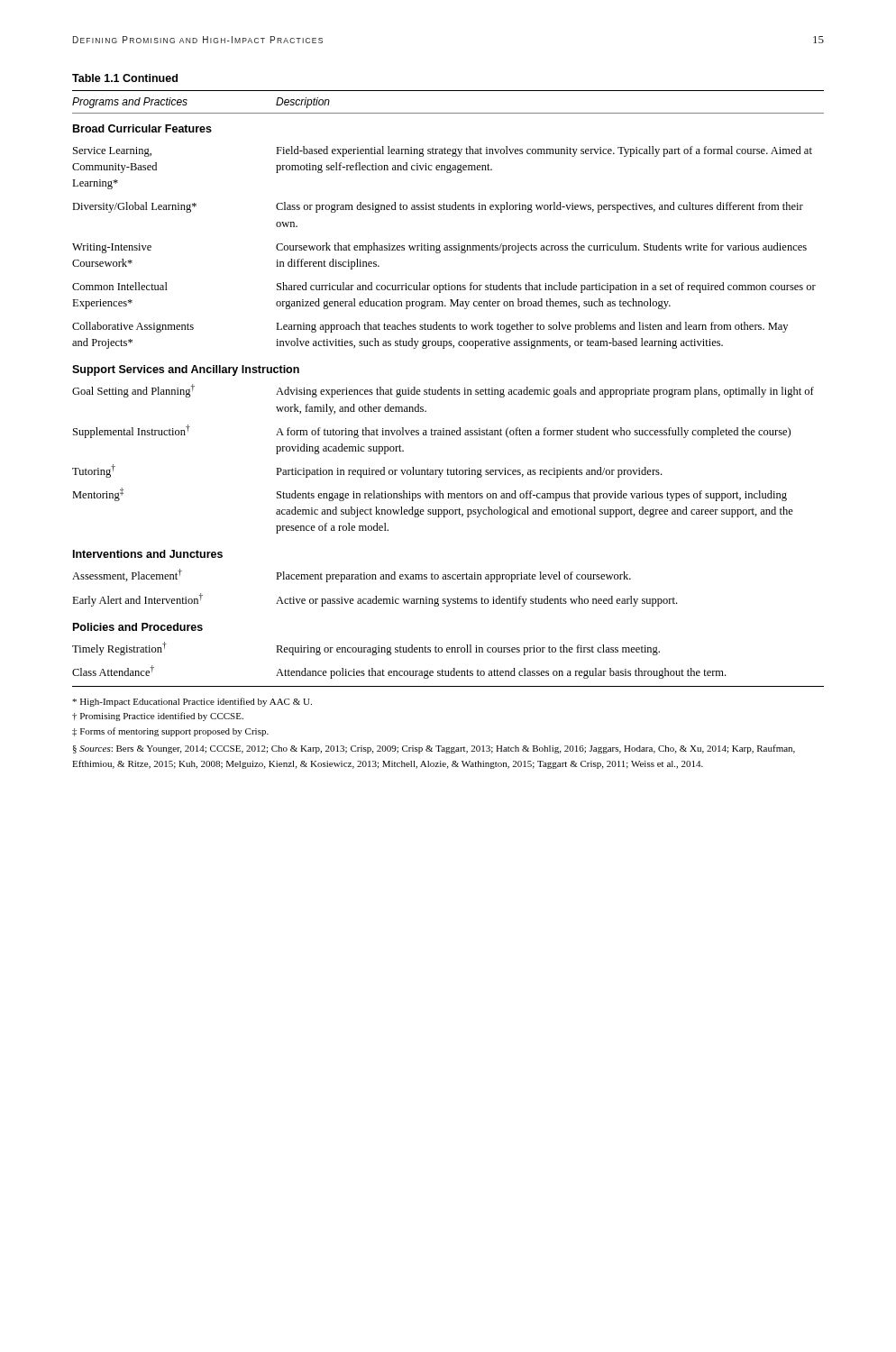Point to the text starting "High-Impact Educational Practice identified by AAC"
This screenshot has height=1352, width=896.
click(192, 701)
